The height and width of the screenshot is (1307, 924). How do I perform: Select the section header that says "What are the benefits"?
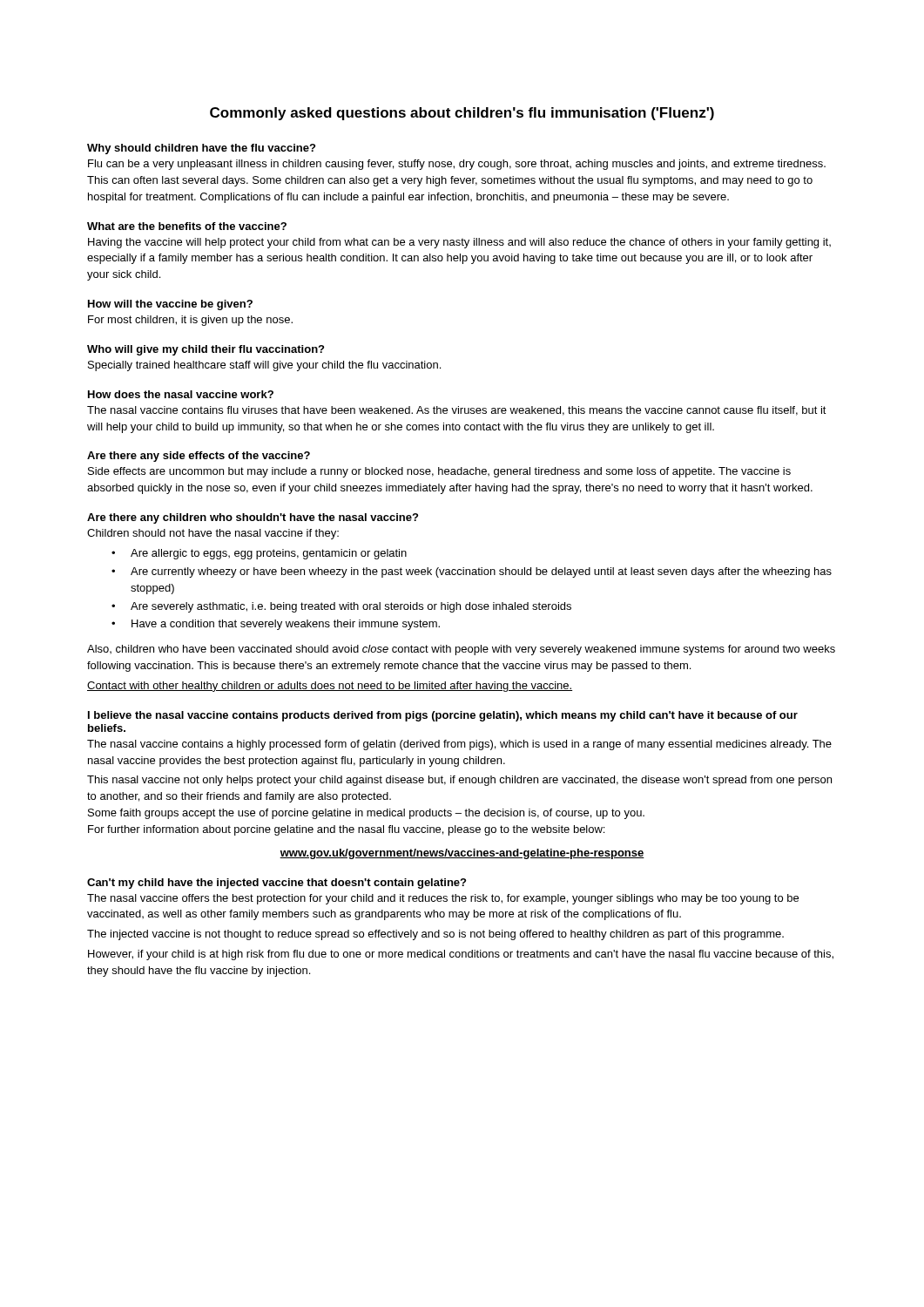pos(187,226)
